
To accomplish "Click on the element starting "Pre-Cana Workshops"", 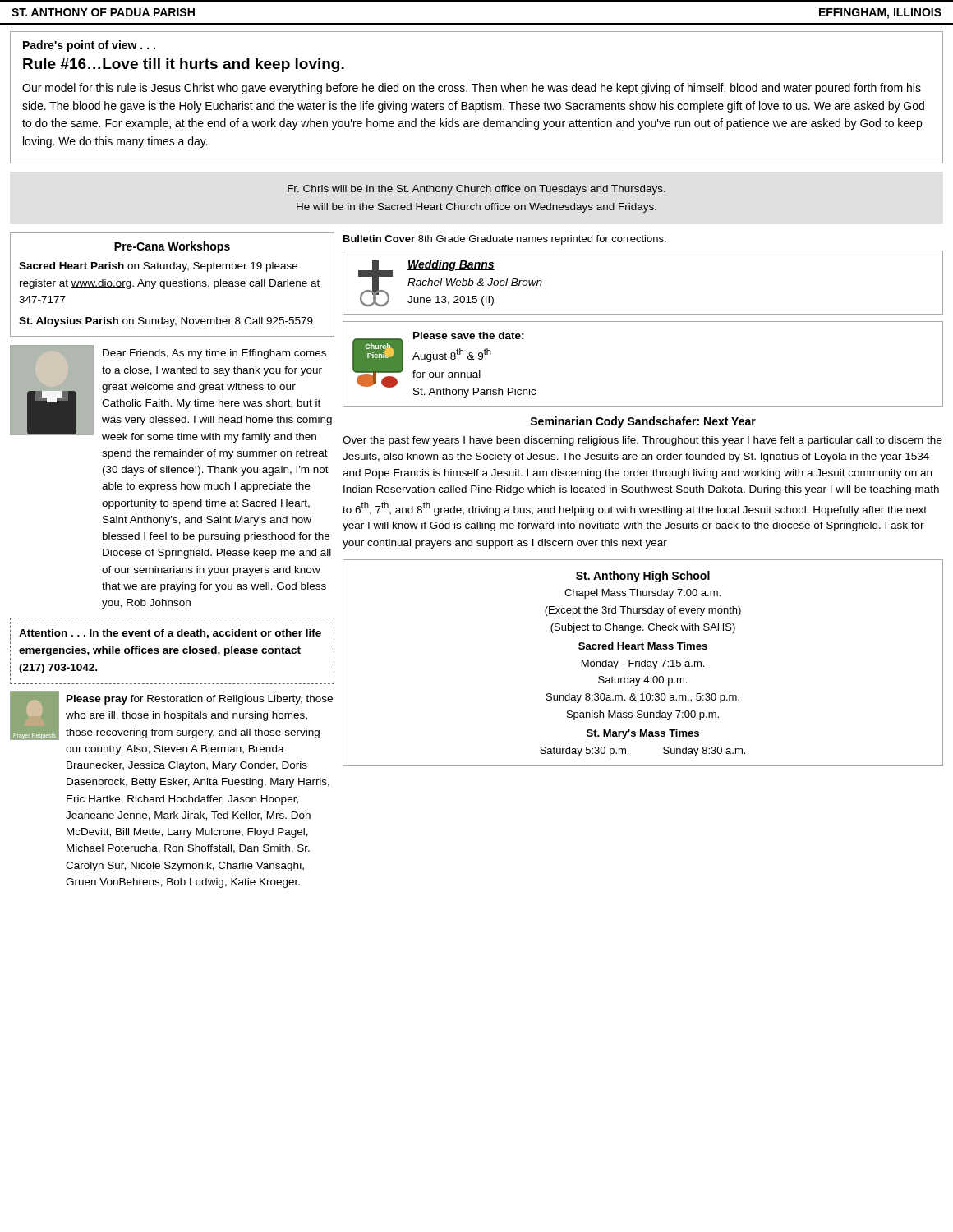I will click(x=172, y=247).
